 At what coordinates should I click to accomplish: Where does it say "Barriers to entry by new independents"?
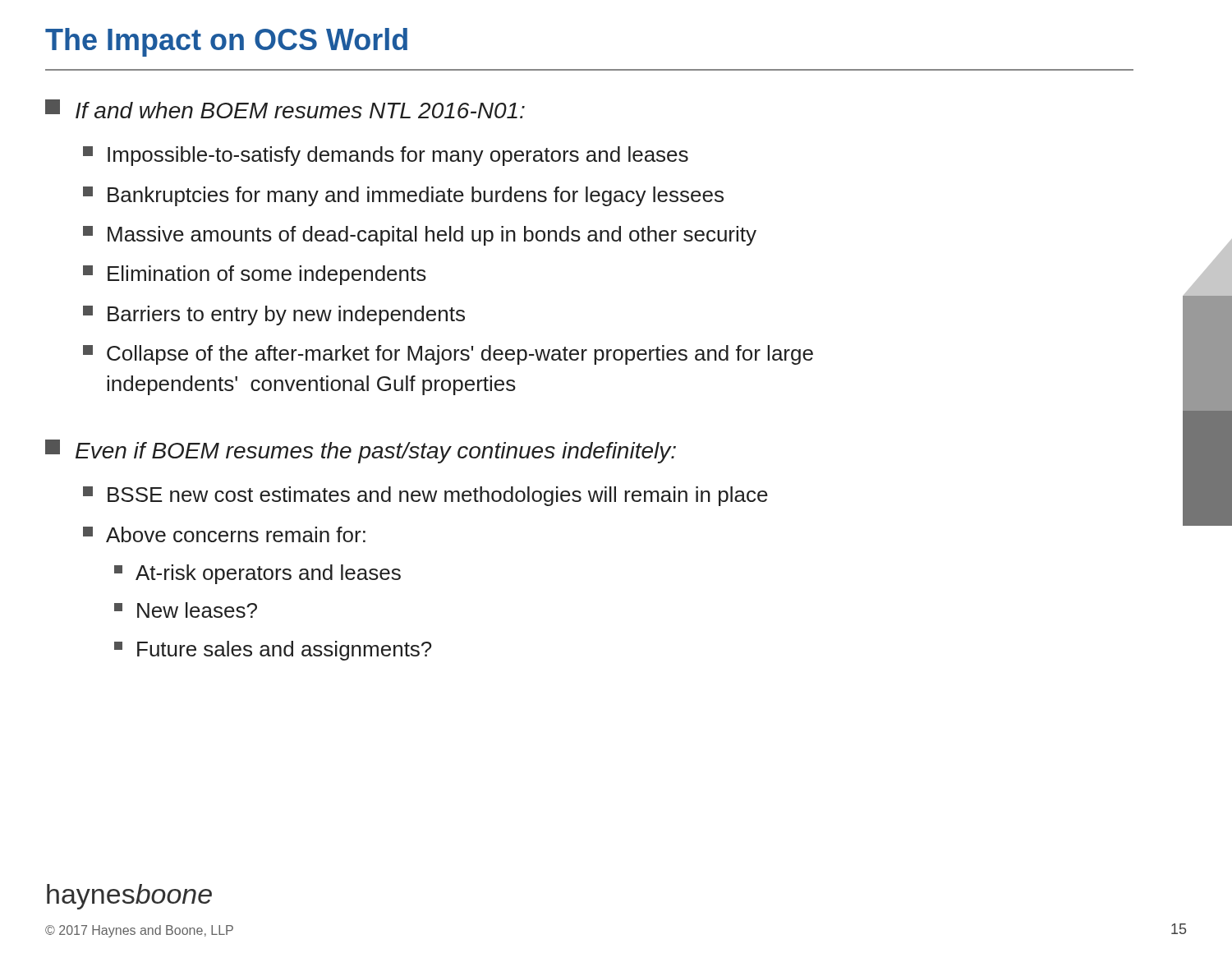pos(274,314)
